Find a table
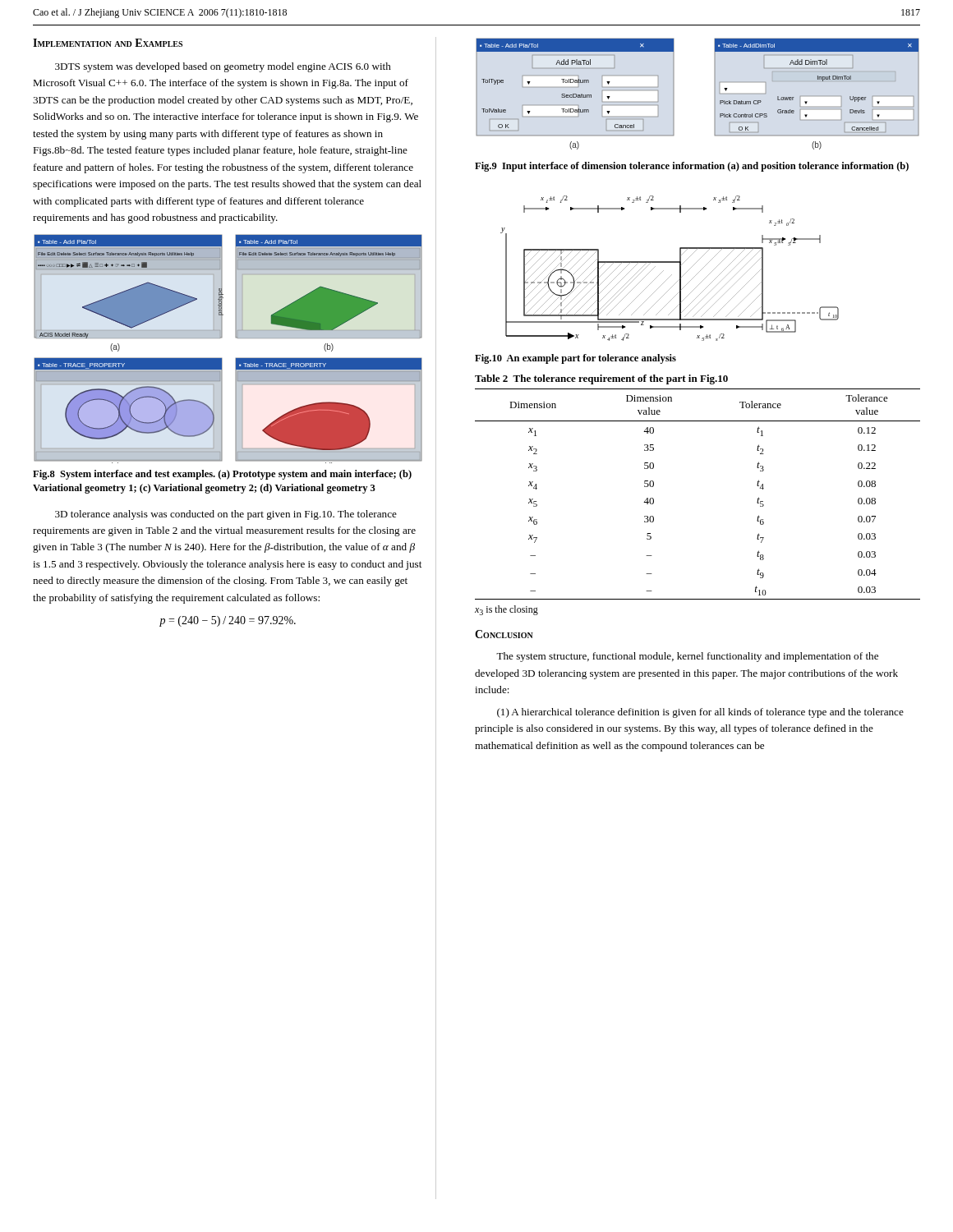 coord(698,494)
